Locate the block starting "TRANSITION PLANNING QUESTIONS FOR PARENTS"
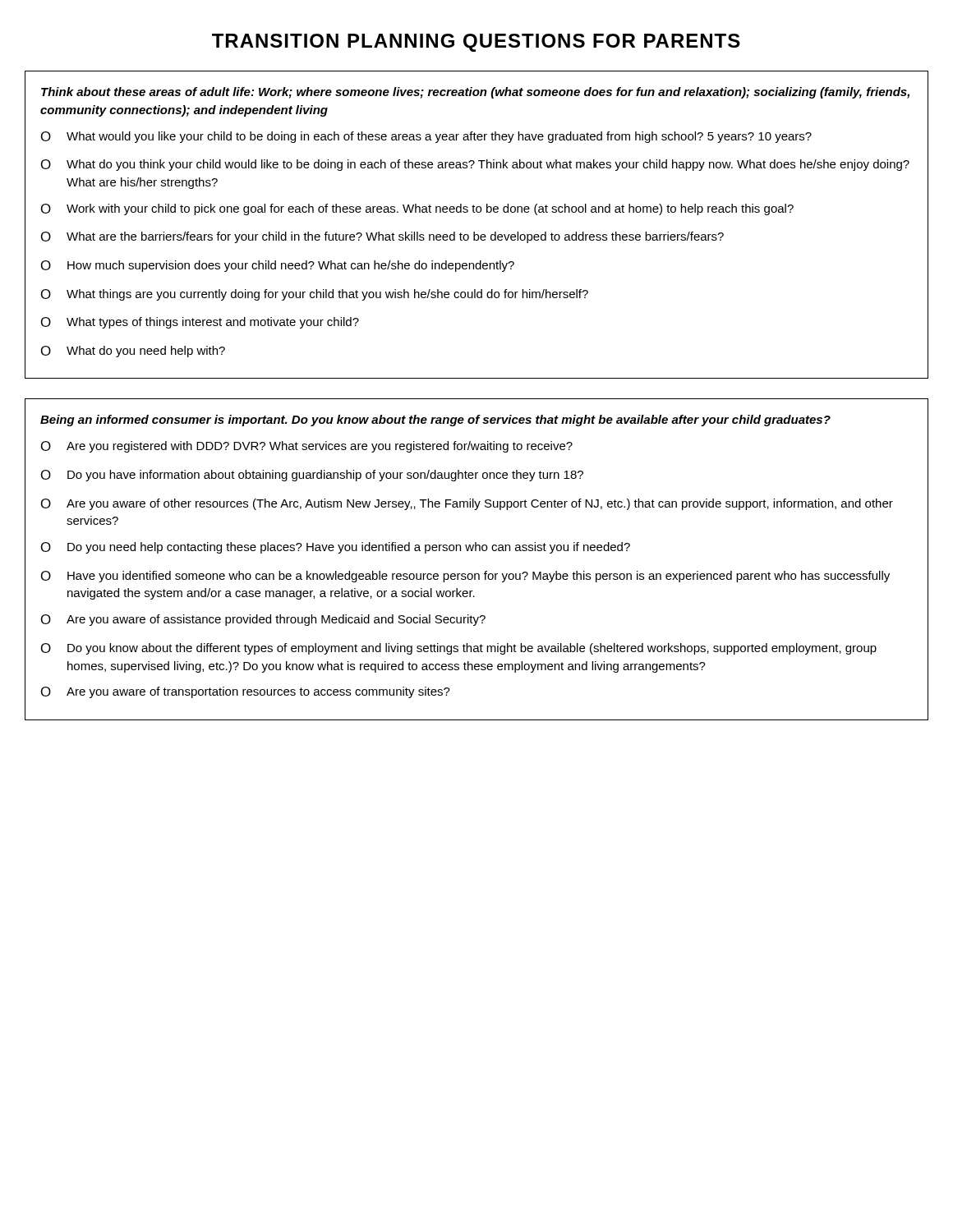The height and width of the screenshot is (1232, 953). (x=476, y=41)
